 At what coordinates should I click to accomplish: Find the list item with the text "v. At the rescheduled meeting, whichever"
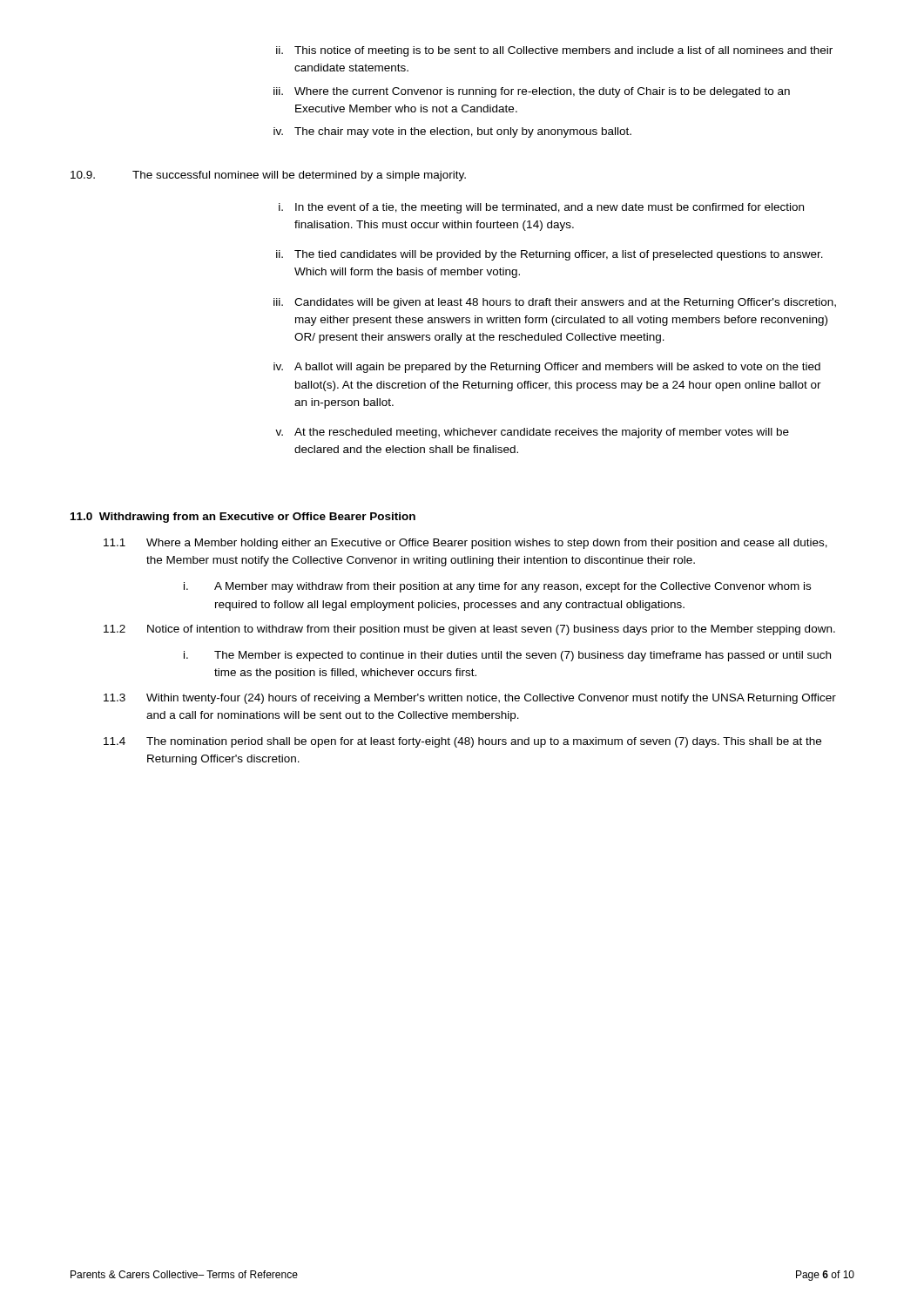(x=553, y=441)
